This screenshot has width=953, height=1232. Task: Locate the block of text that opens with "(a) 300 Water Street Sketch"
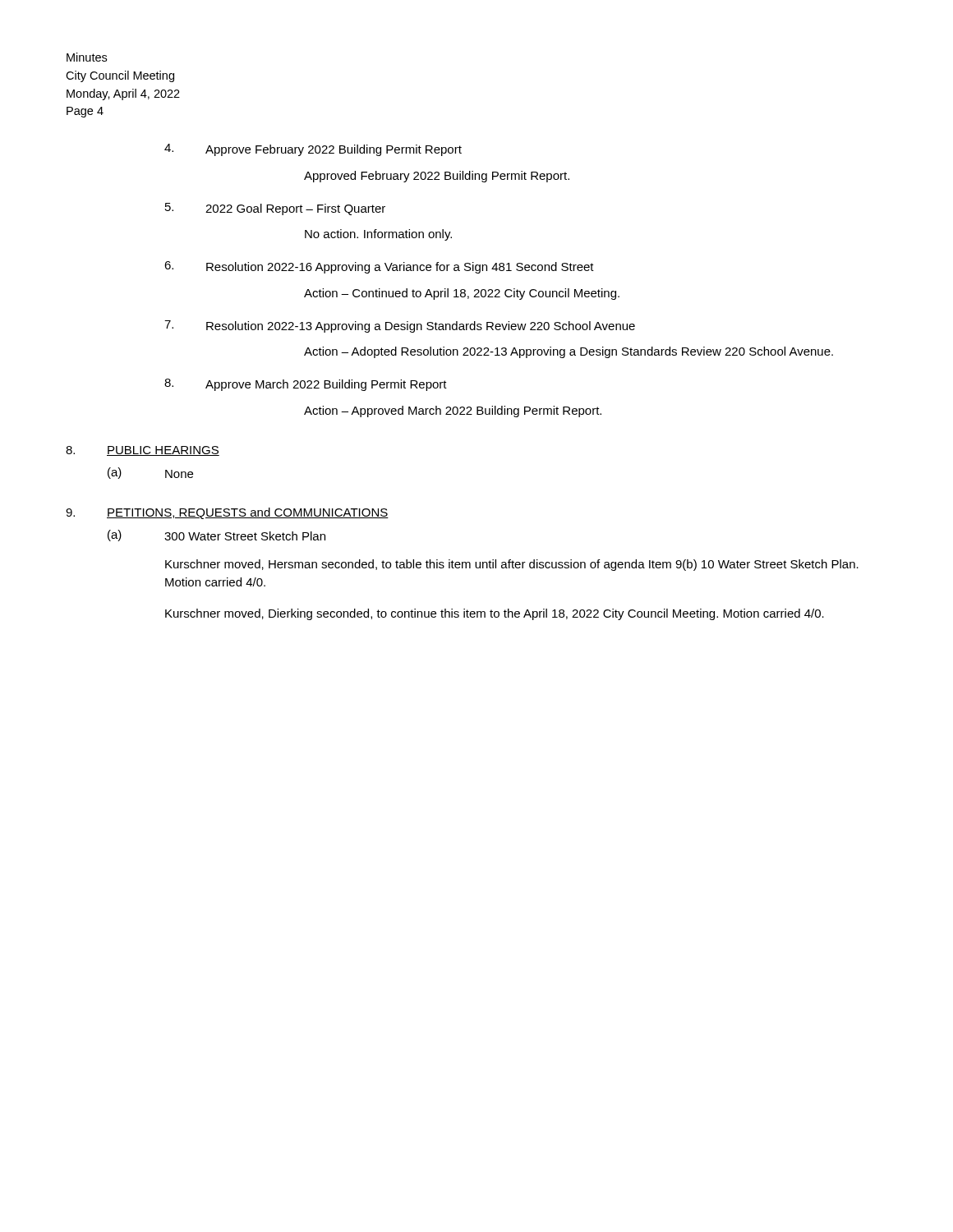(x=217, y=536)
